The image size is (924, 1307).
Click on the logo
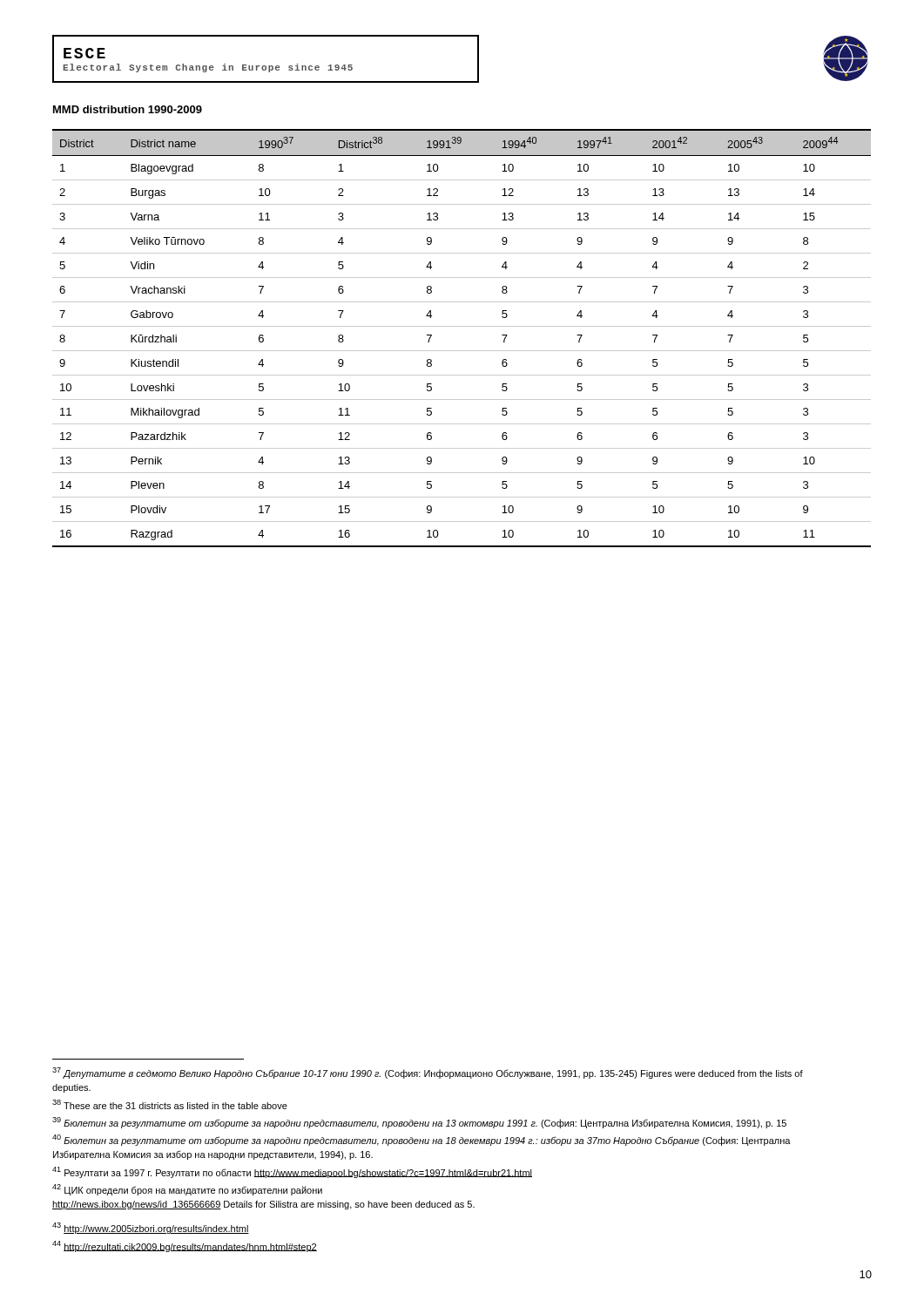coord(846,59)
